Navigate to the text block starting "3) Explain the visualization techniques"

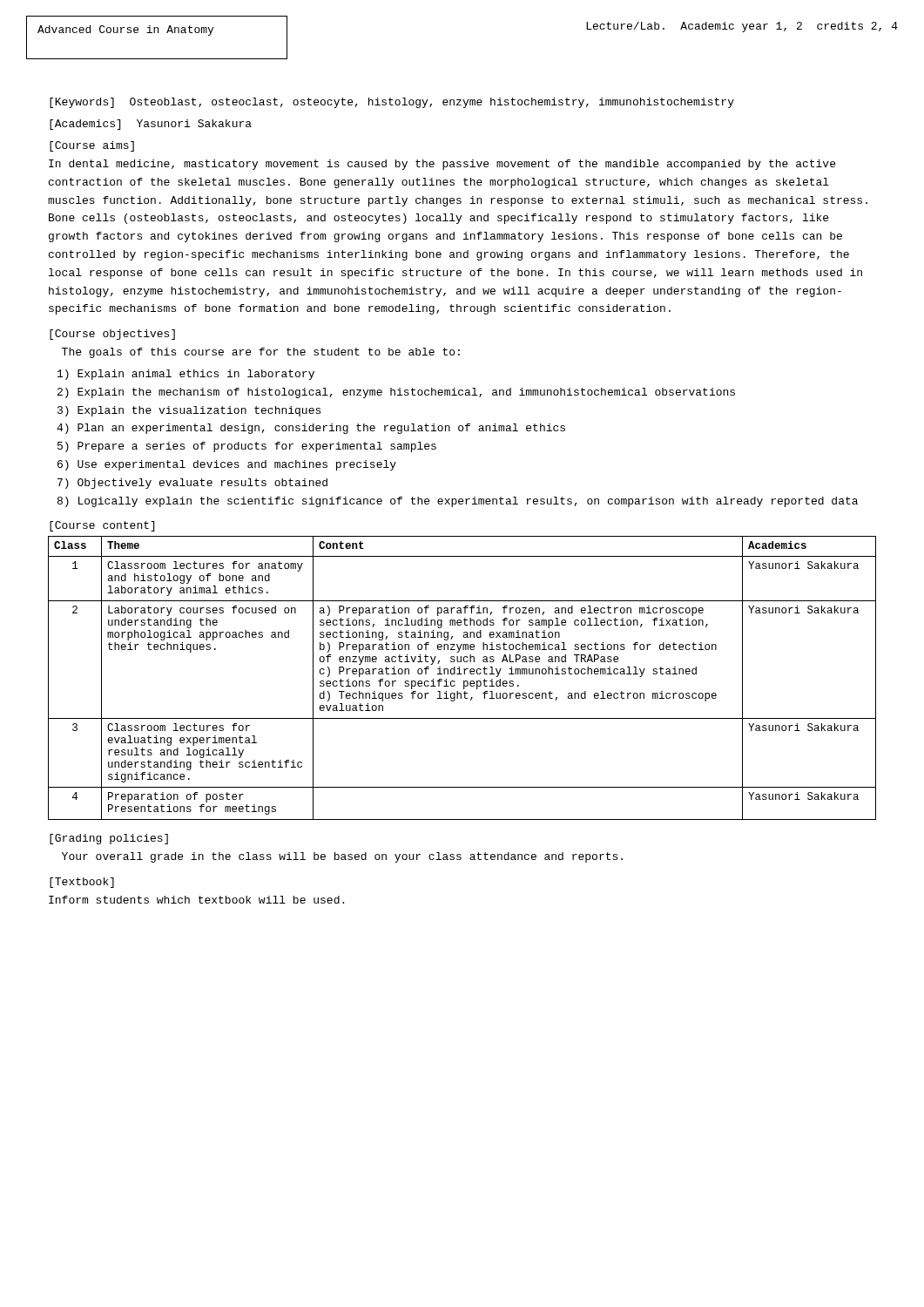point(189,410)
